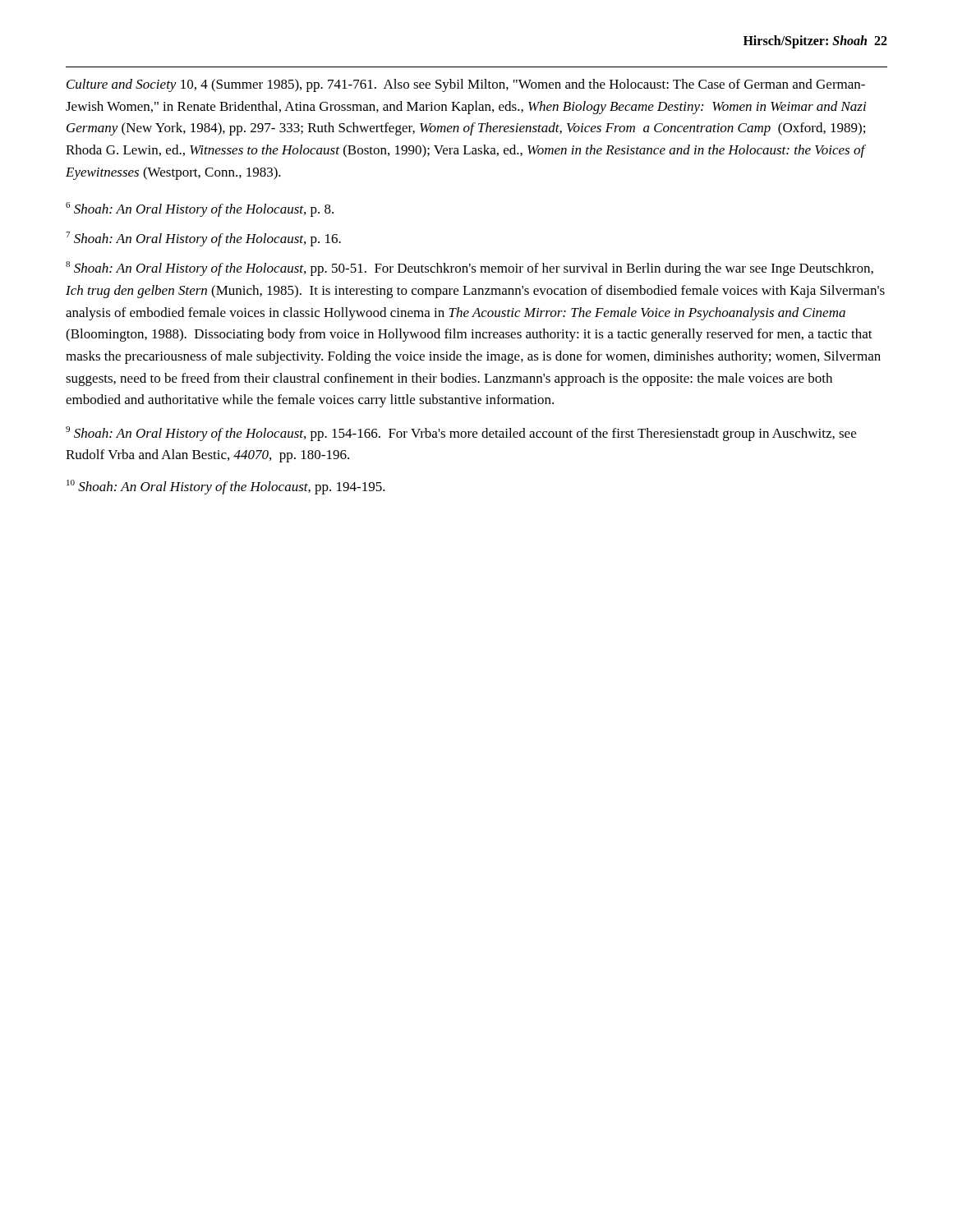Select the text starting "10 Shoah: An Oral History"
This screenshot has height=1232, width=953.
tap(226, 487)
